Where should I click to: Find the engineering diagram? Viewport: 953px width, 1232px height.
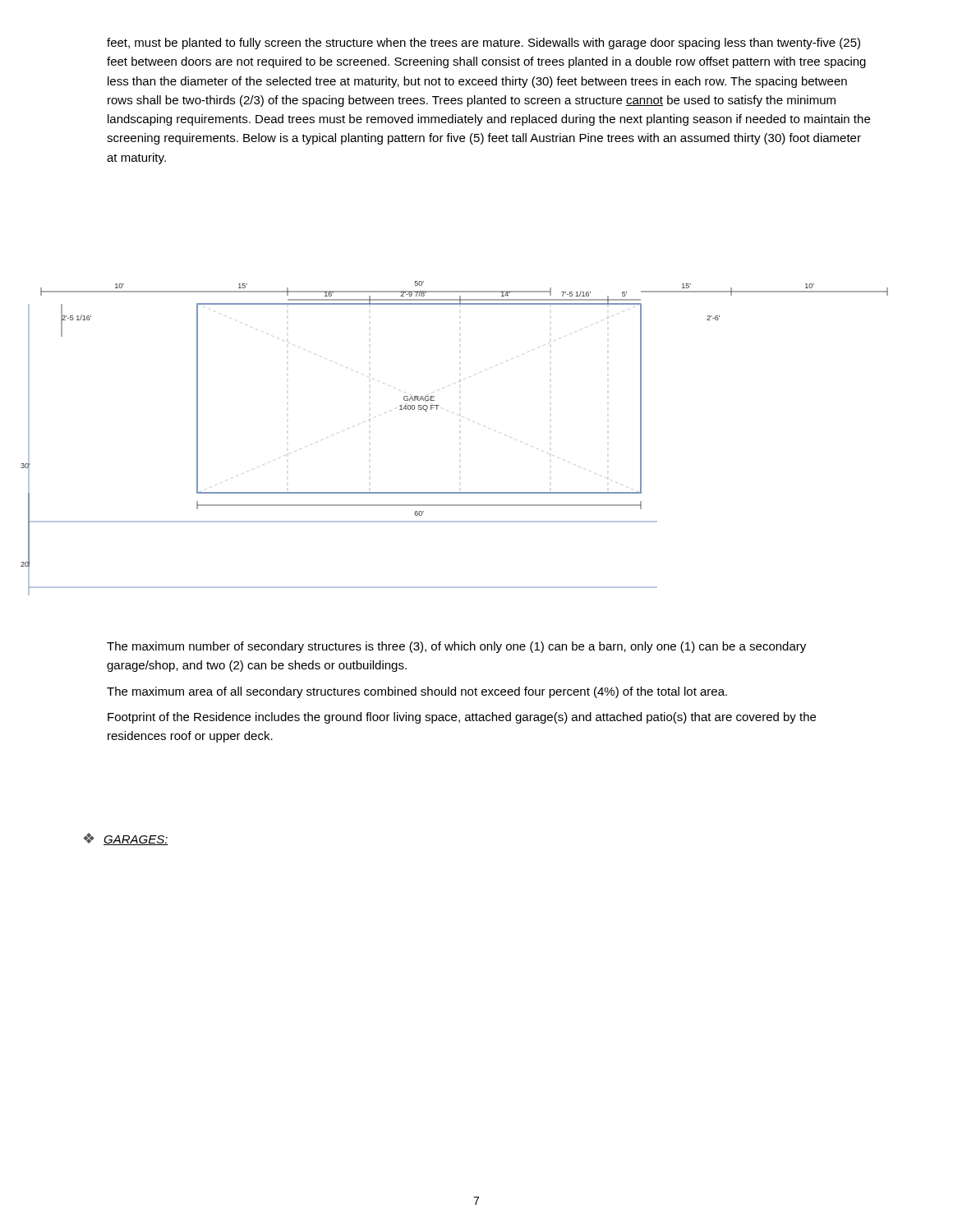point(476,431)
